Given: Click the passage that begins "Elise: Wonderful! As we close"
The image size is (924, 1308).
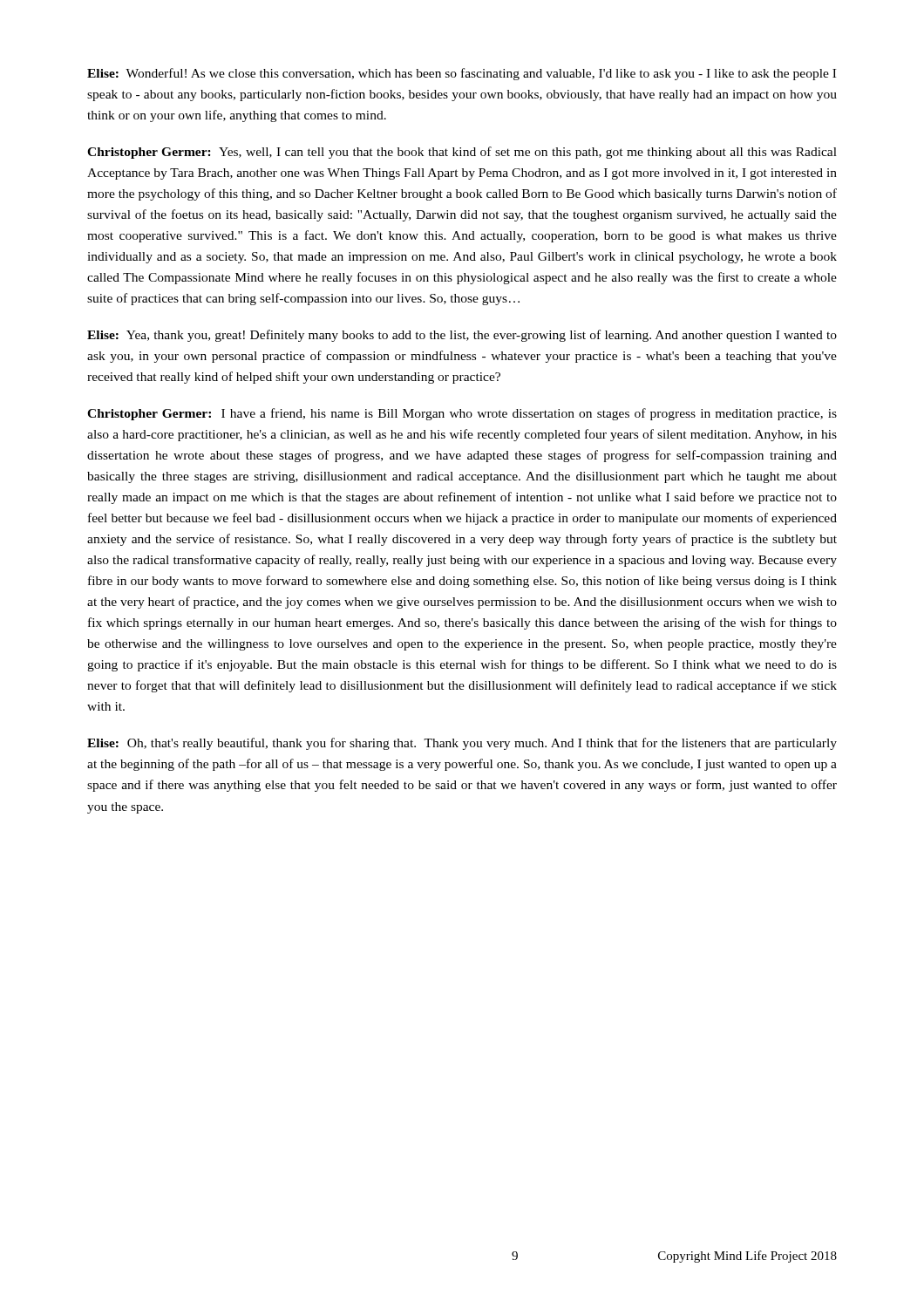Looking at the screenshot, I should 462,94.
